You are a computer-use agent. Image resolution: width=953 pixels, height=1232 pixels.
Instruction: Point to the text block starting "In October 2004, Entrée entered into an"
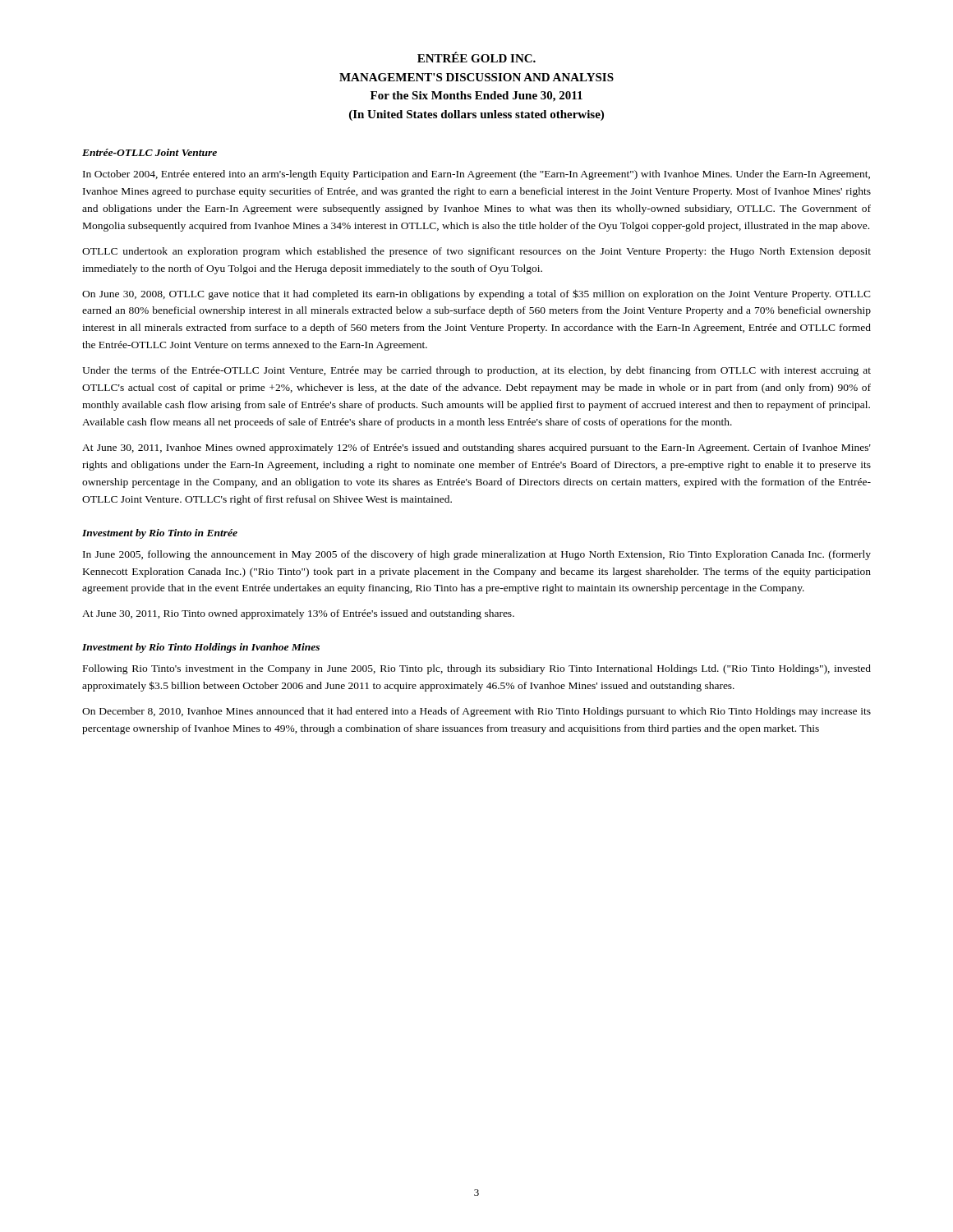476,199
